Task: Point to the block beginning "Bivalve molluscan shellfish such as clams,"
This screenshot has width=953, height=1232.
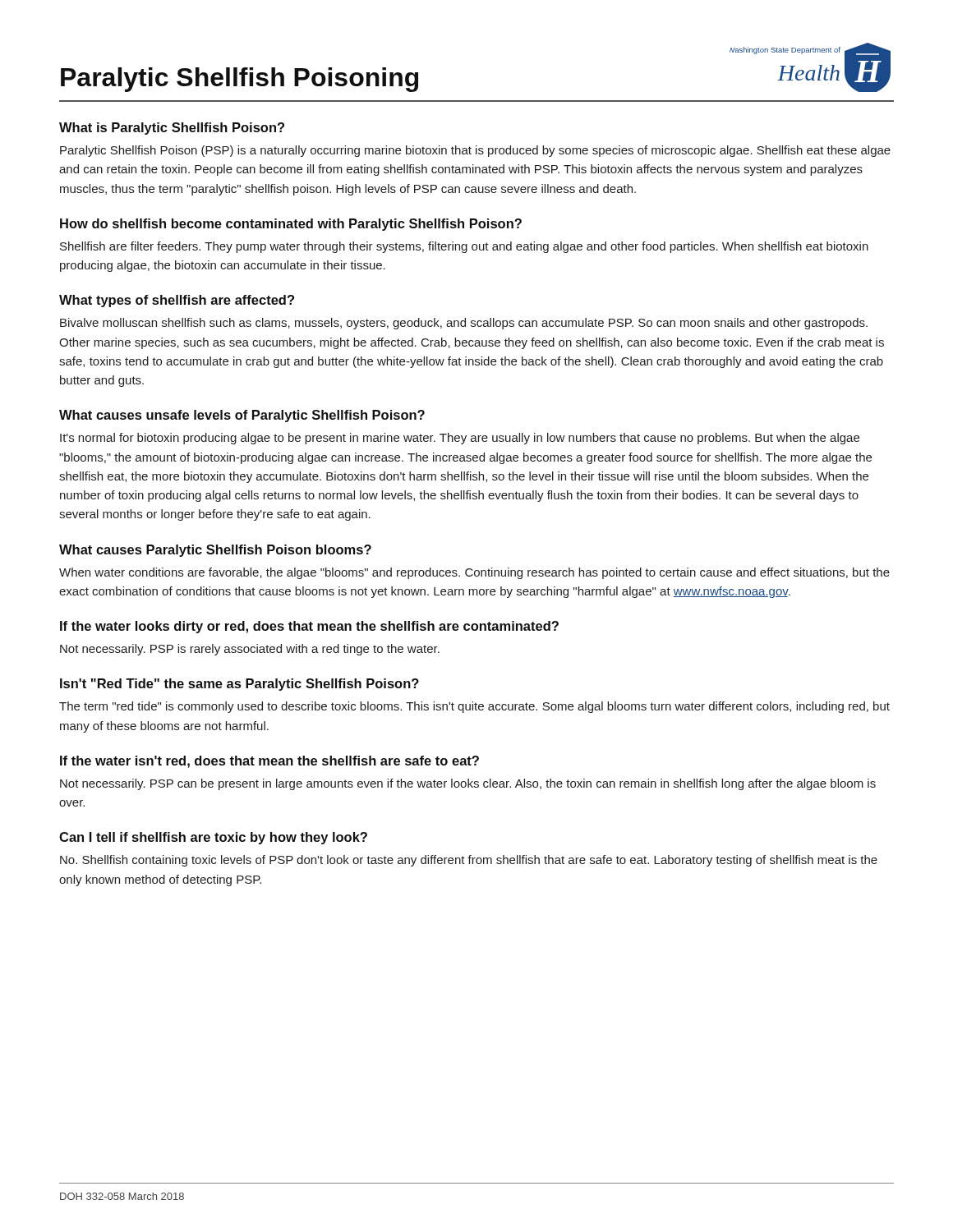Action: pos(472,351)
